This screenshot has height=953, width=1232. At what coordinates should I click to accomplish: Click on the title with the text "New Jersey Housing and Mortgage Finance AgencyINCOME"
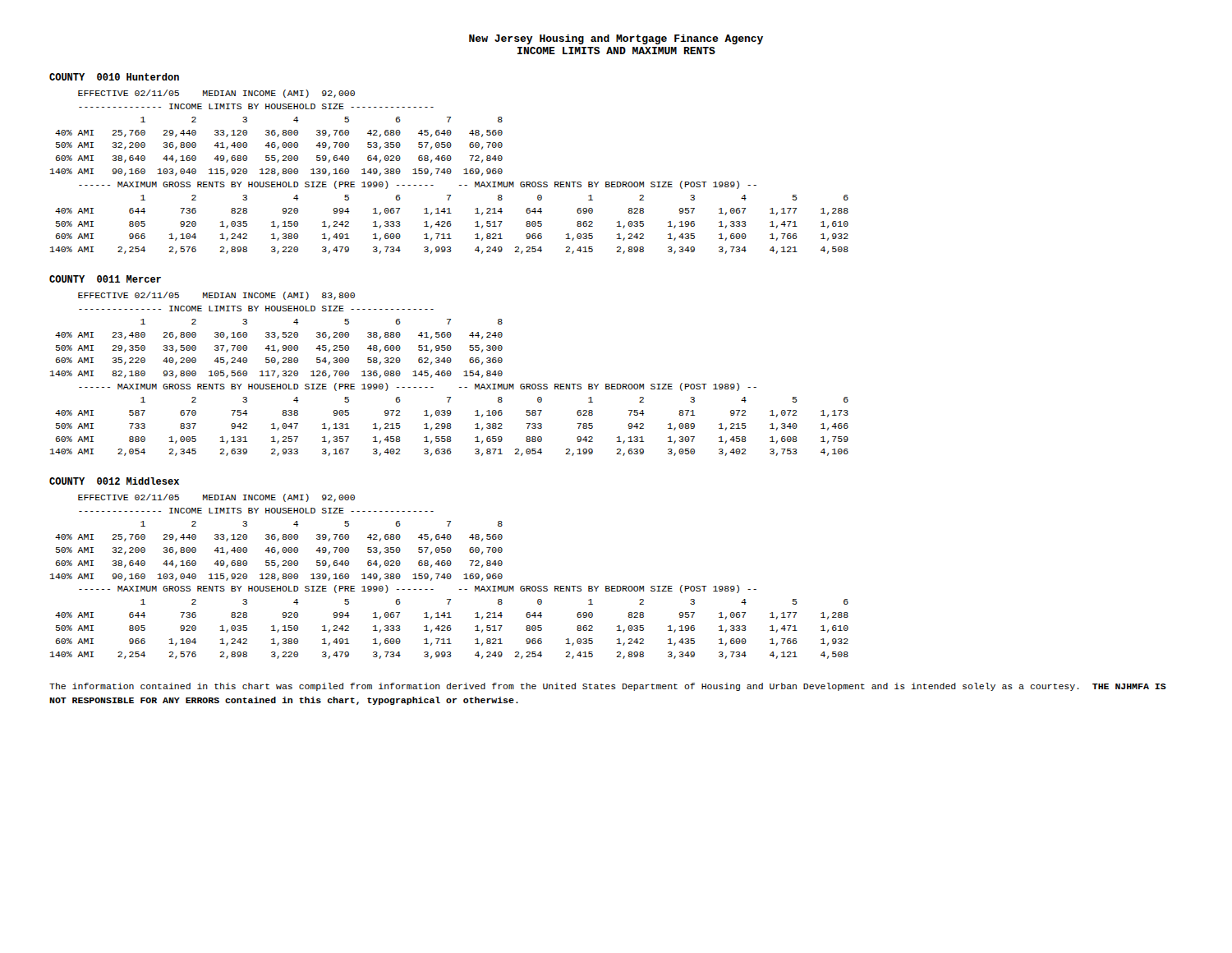coord(616,45)
